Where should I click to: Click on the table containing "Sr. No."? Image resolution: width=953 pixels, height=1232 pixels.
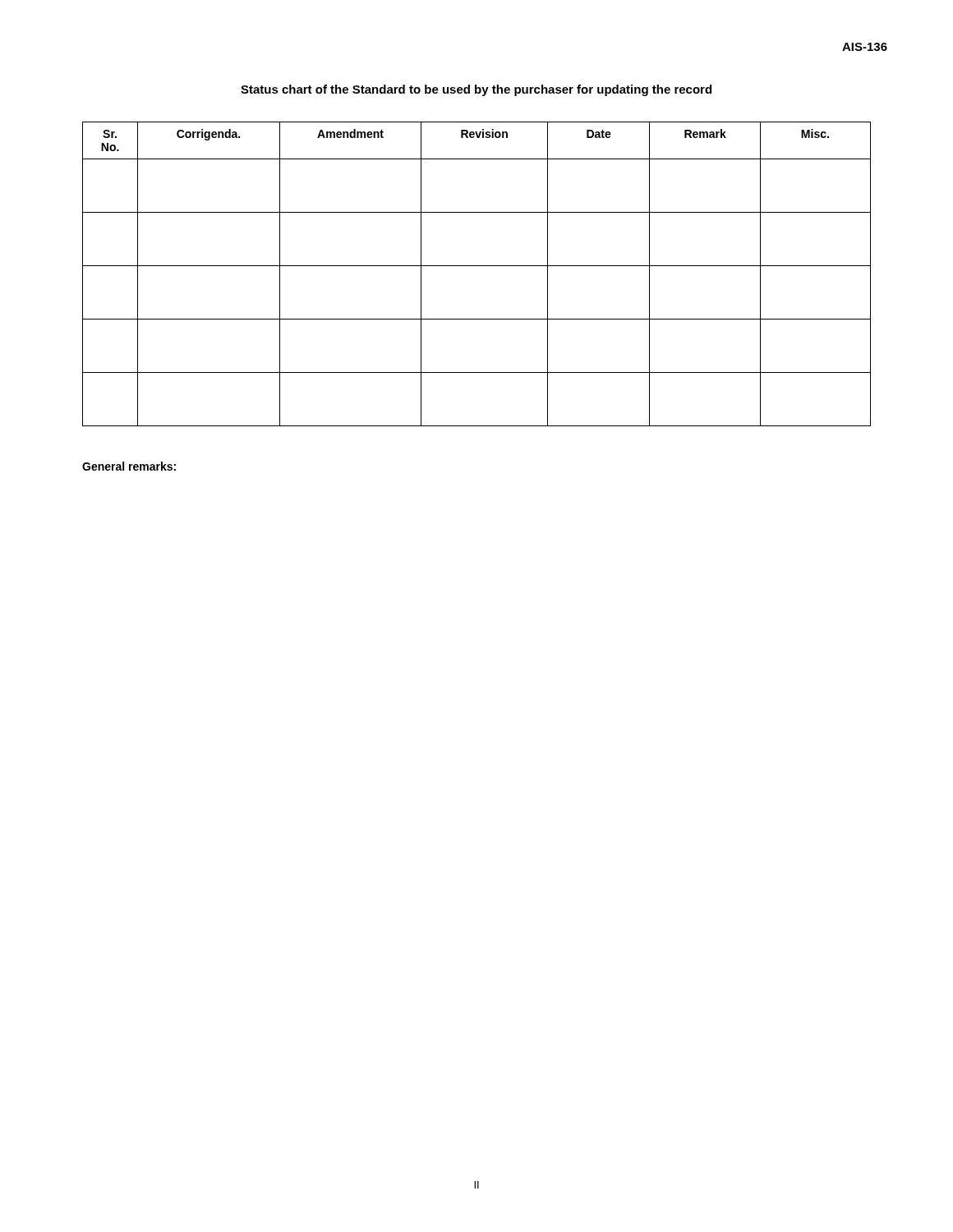(476, 274)
